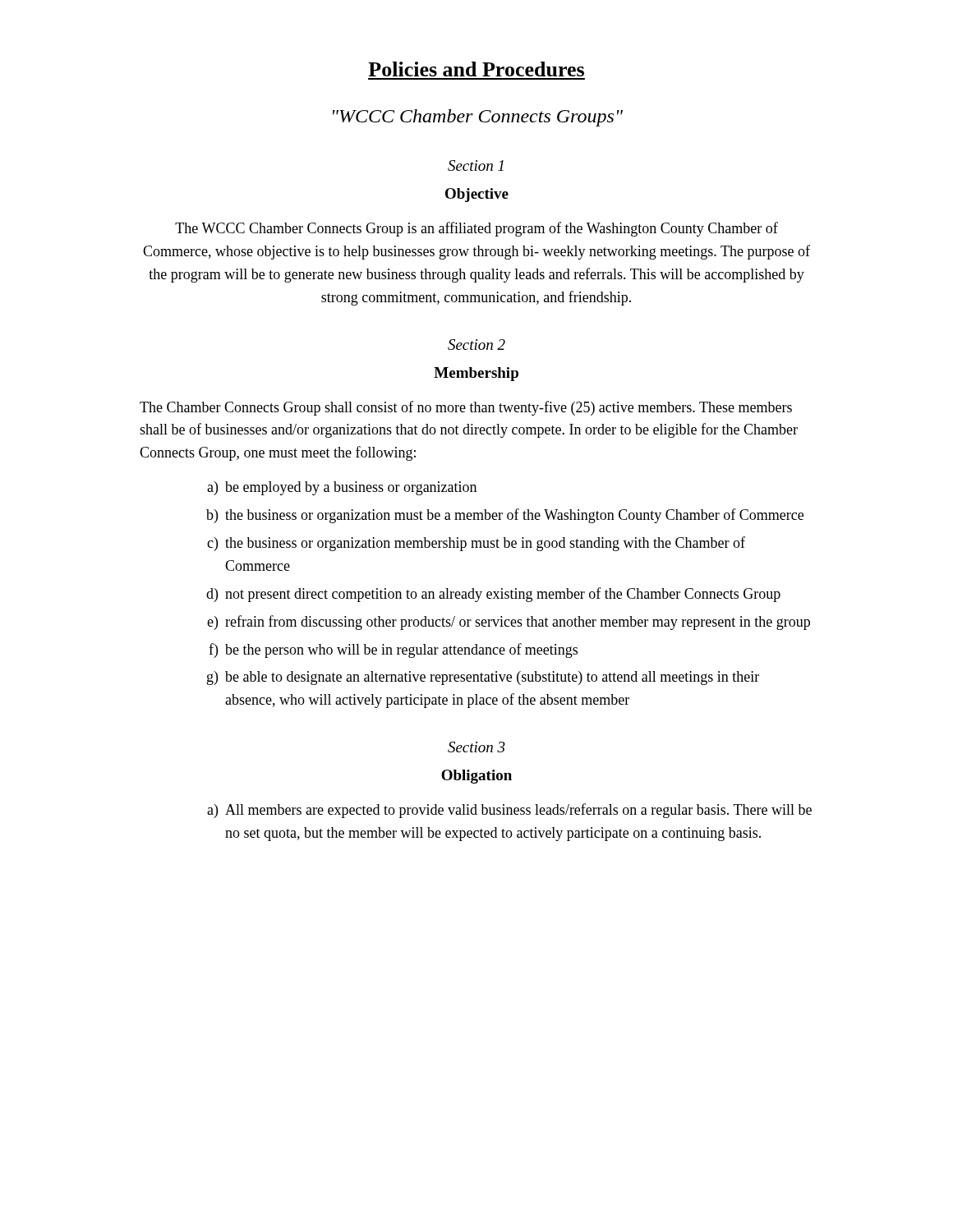Find "Section 1" on this page
The image size is (953, 1232).
476,165
